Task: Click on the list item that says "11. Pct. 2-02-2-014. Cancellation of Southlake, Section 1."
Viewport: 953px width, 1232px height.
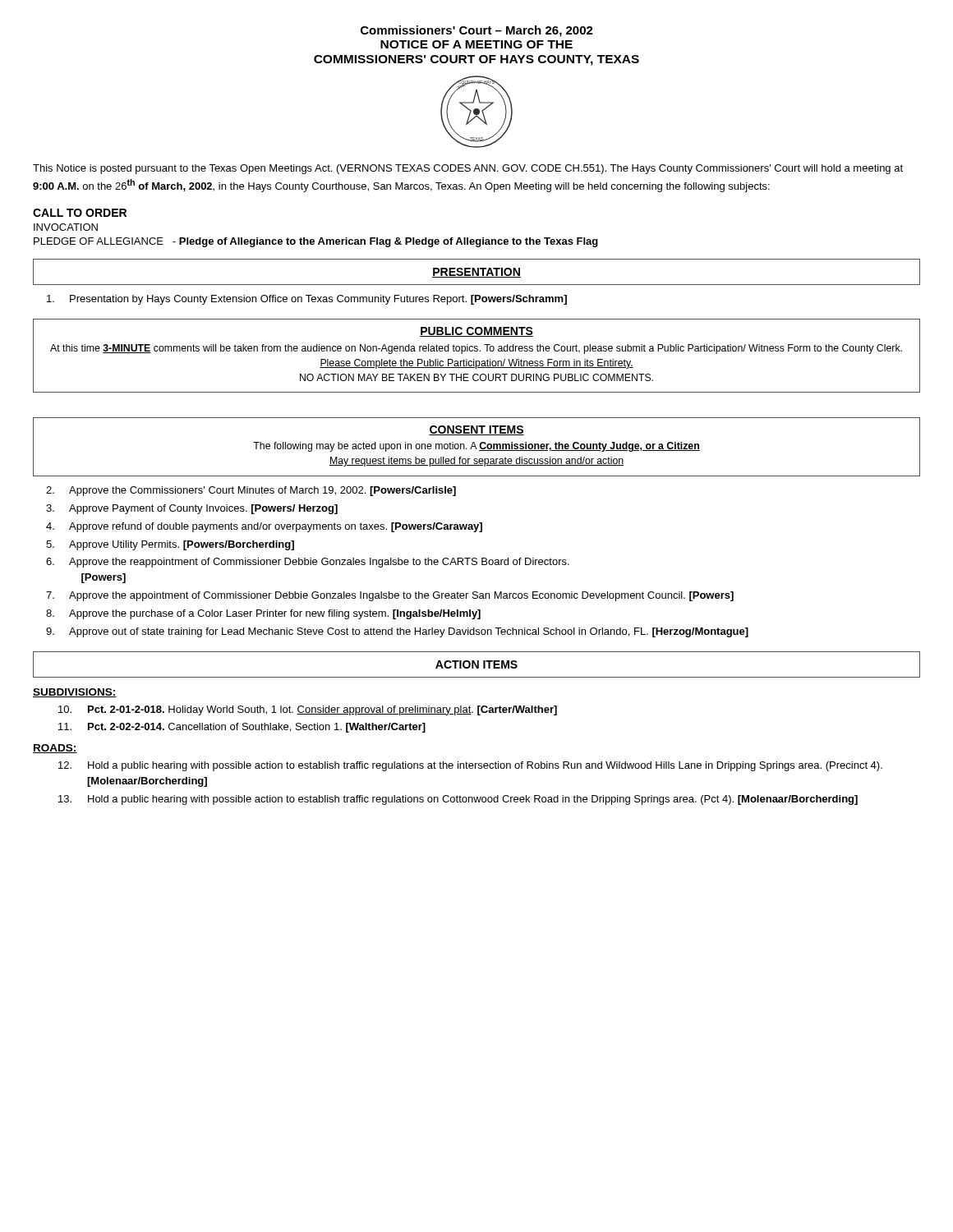Action: pyautogui.click(x=242, y=728)
